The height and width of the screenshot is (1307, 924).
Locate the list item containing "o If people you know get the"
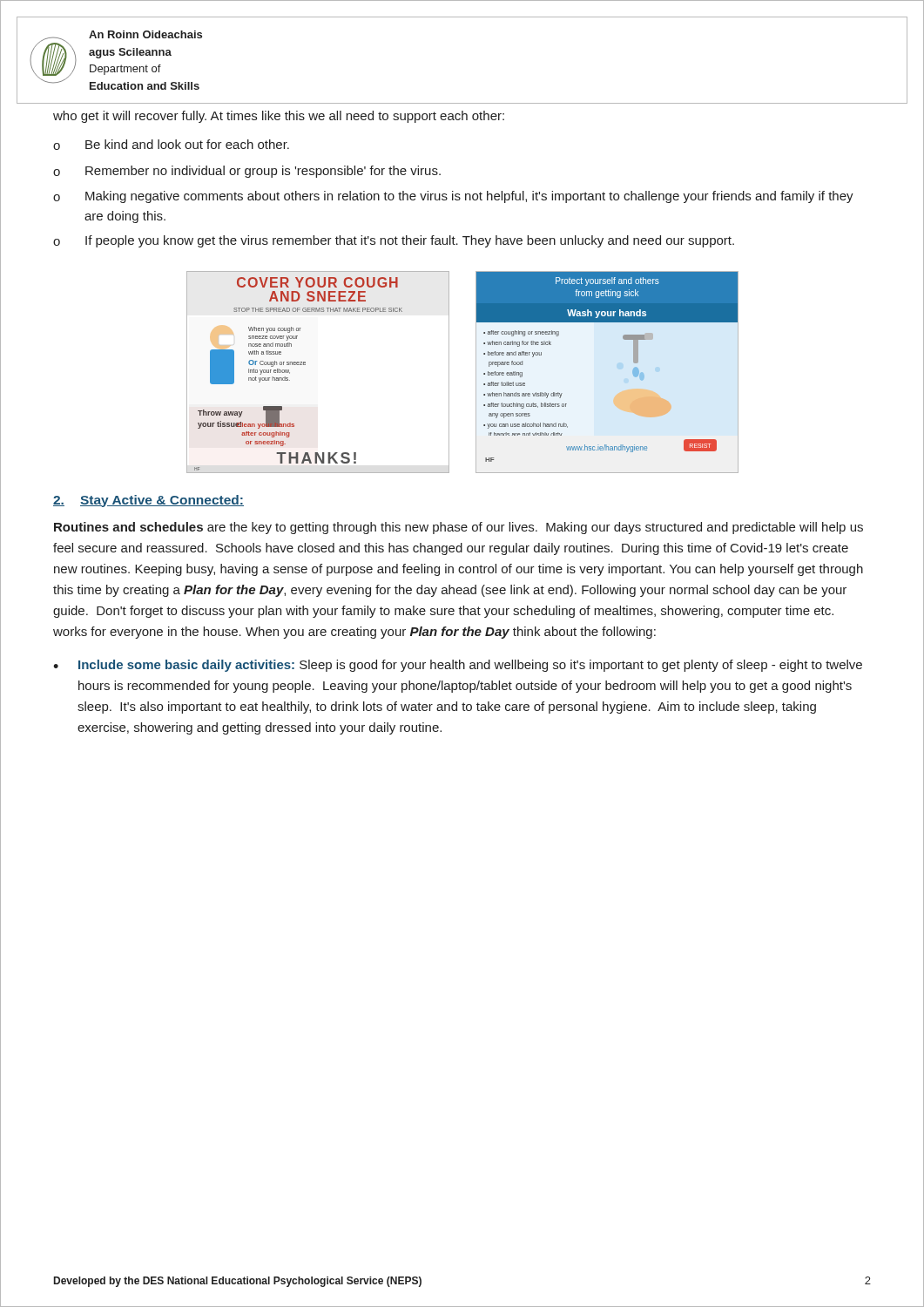[x=462, y=241]
